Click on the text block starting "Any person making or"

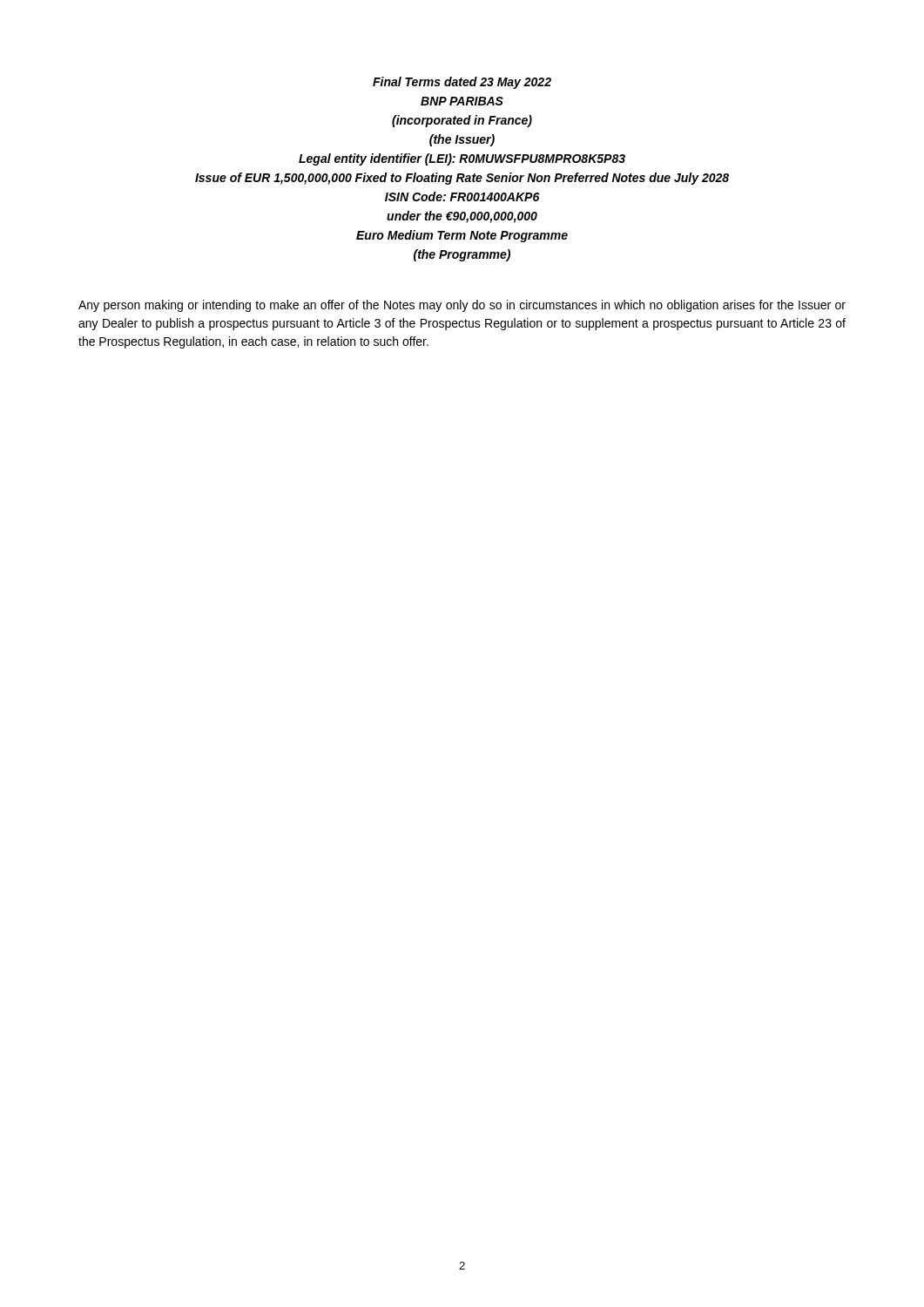(462, 323)
